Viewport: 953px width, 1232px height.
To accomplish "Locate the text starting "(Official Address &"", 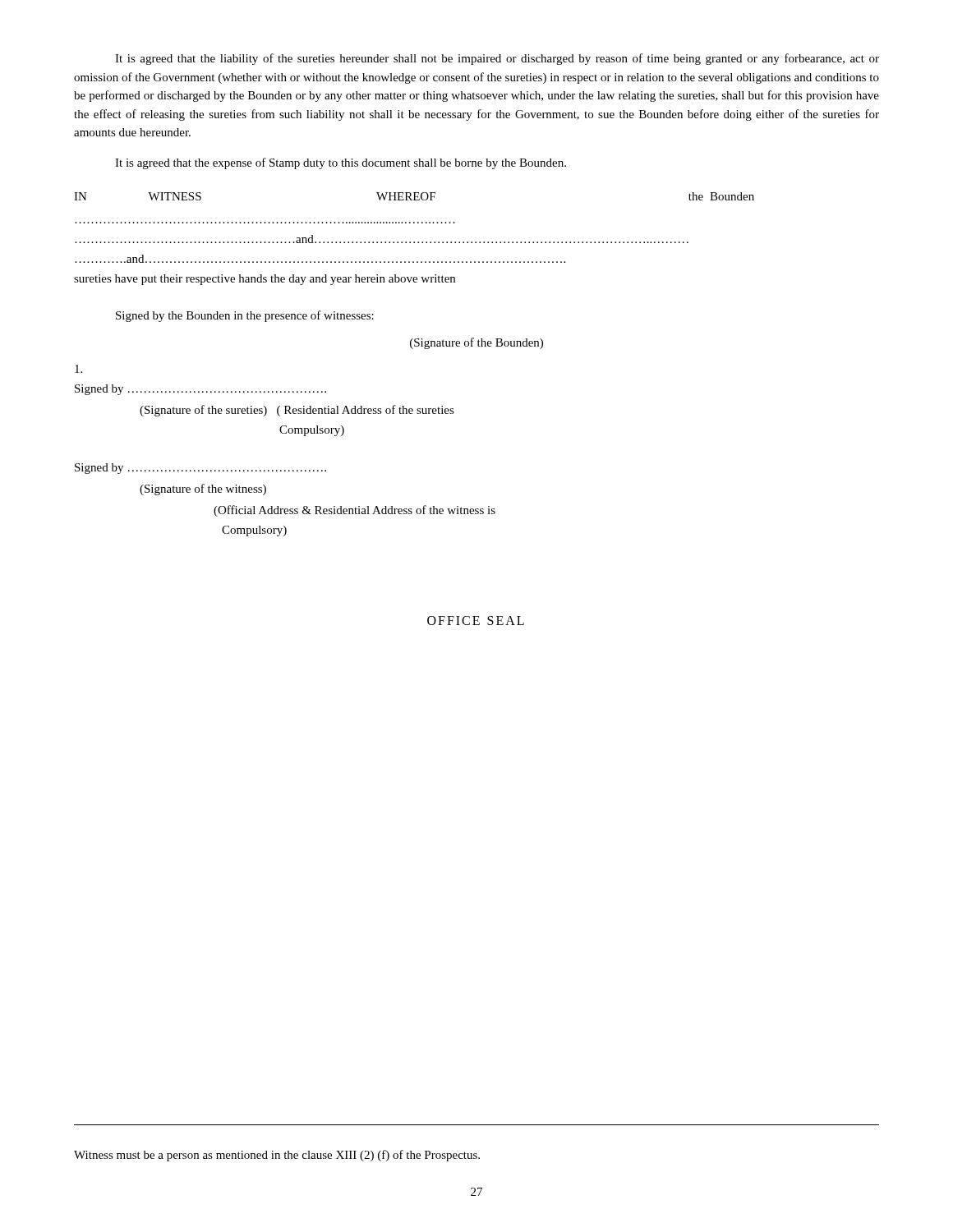I will coord(354,519).
